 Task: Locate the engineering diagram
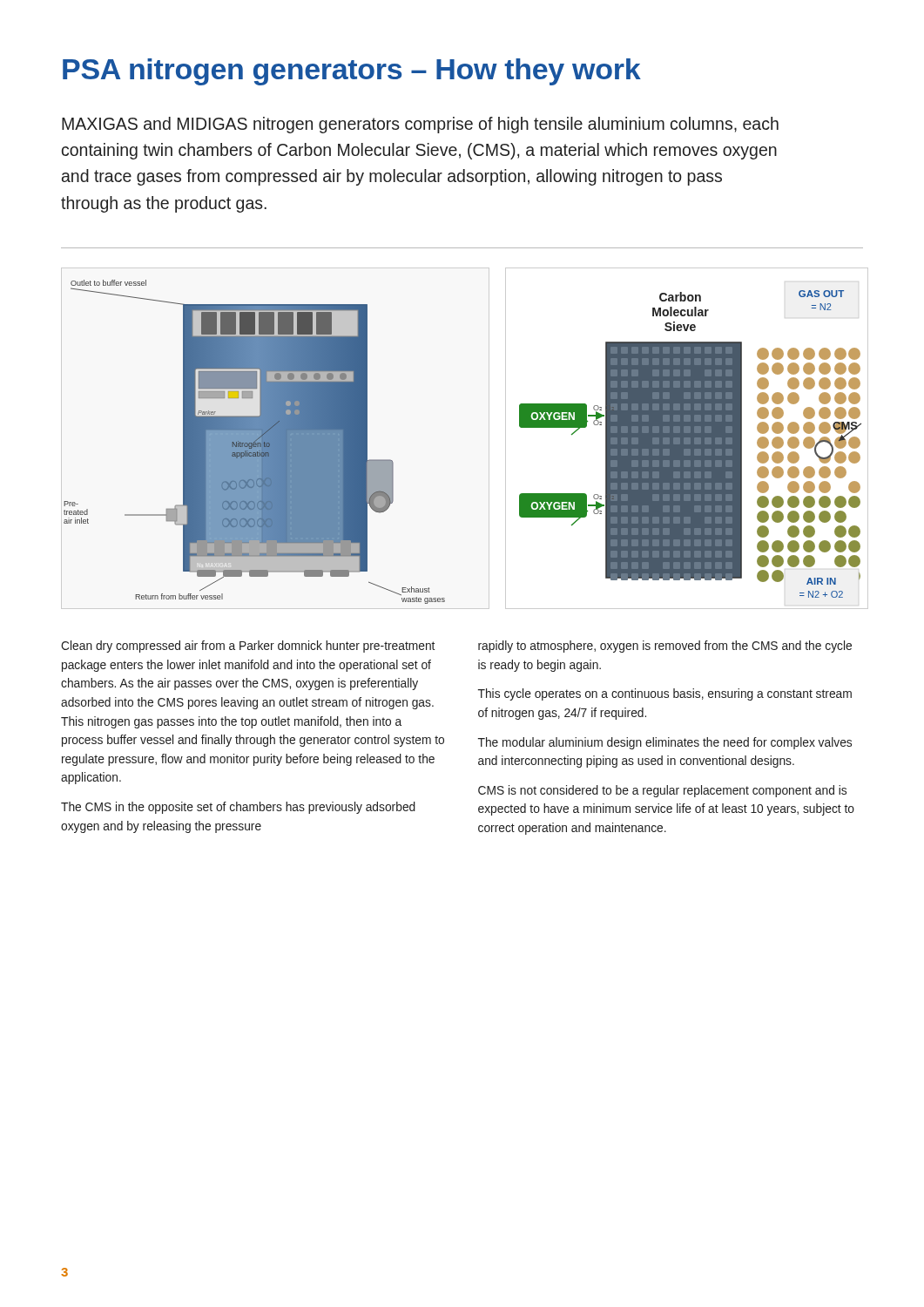pyautogui.click(x=275, y=438)
